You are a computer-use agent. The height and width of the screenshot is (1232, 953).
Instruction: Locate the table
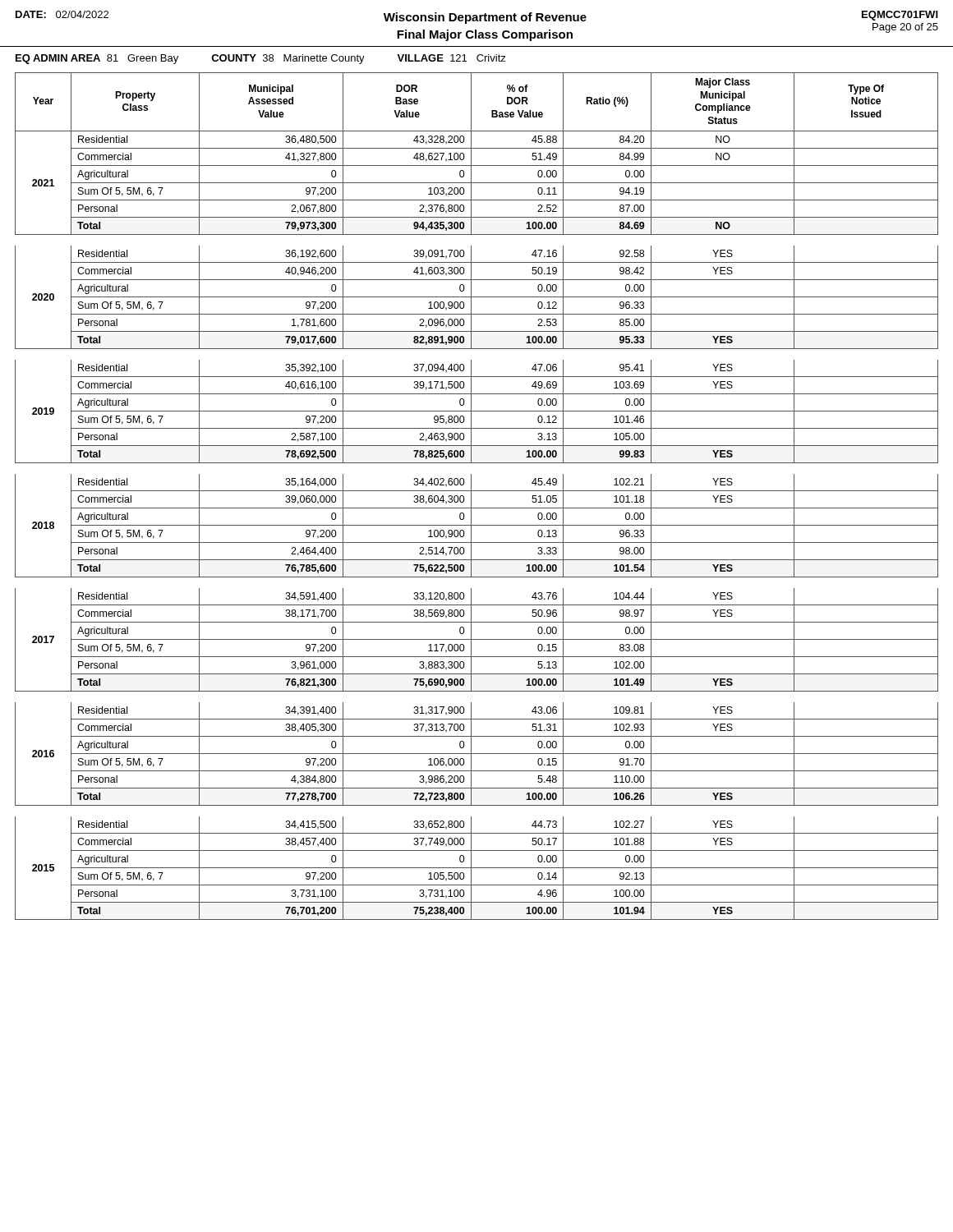coord(476,494)
